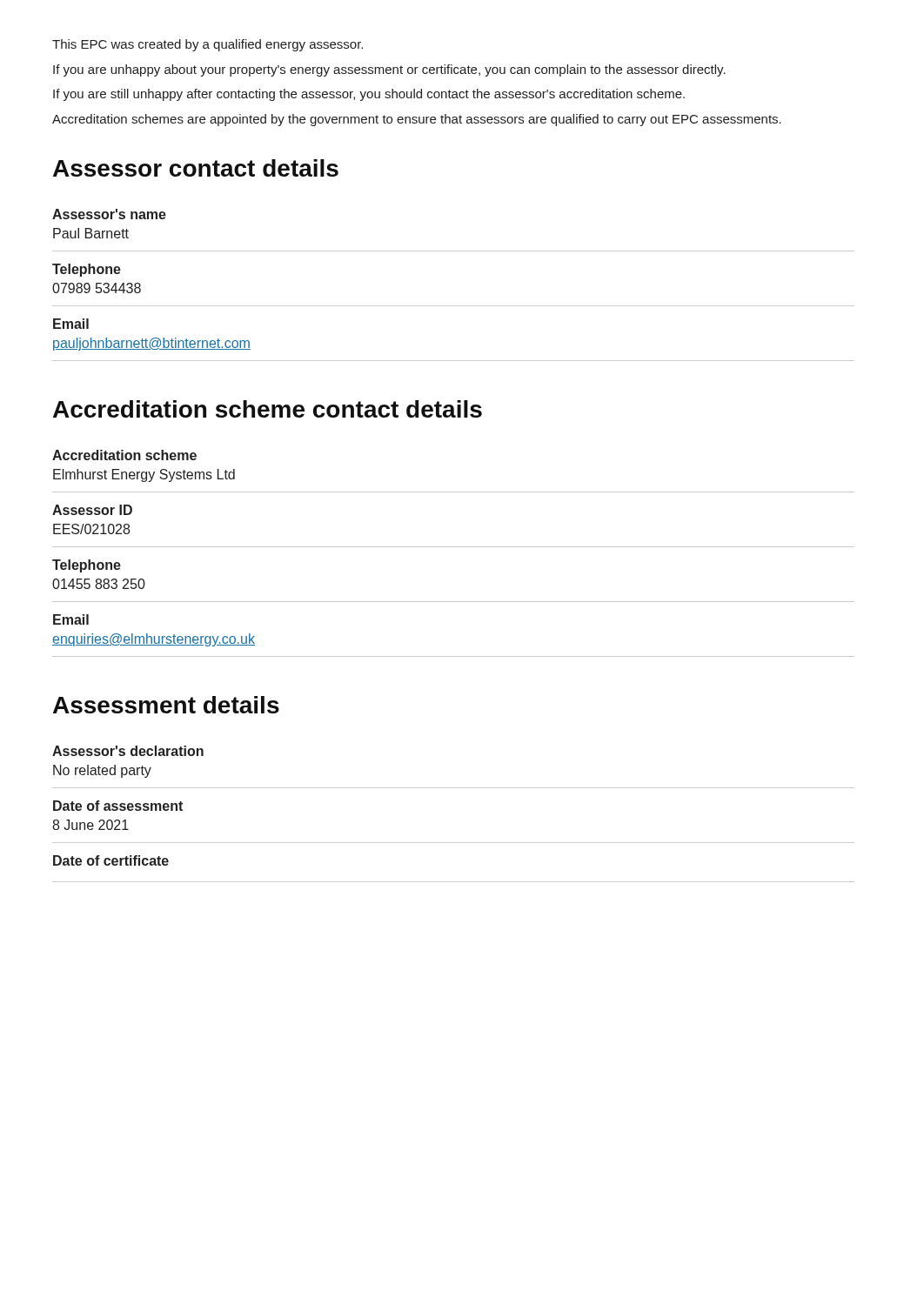
Task: Click on the region starting "Elmhurst Energy Systems Ltd"
Action: (144, 475)
